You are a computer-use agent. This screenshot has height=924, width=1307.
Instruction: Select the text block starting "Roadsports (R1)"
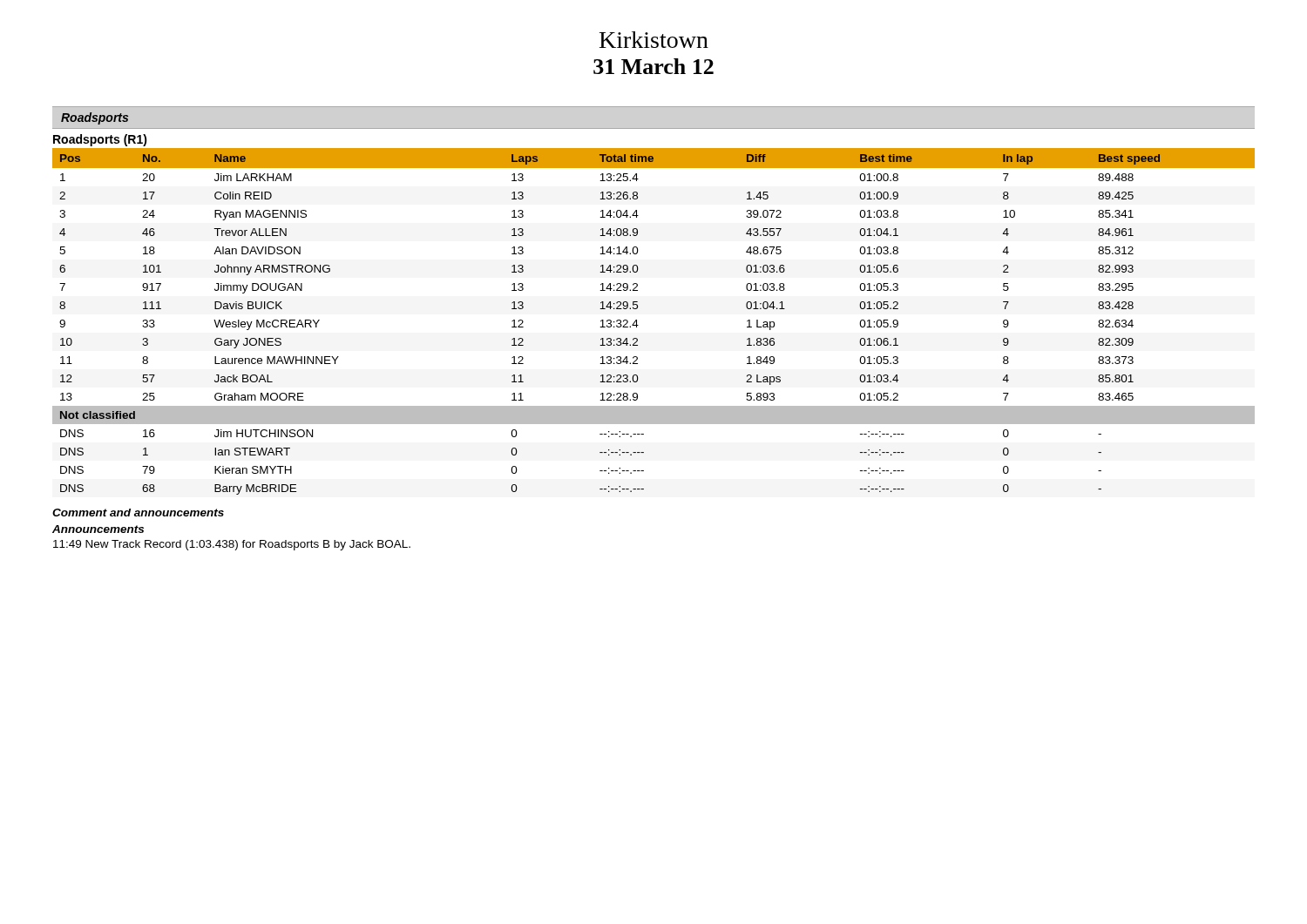coord(100,139)
